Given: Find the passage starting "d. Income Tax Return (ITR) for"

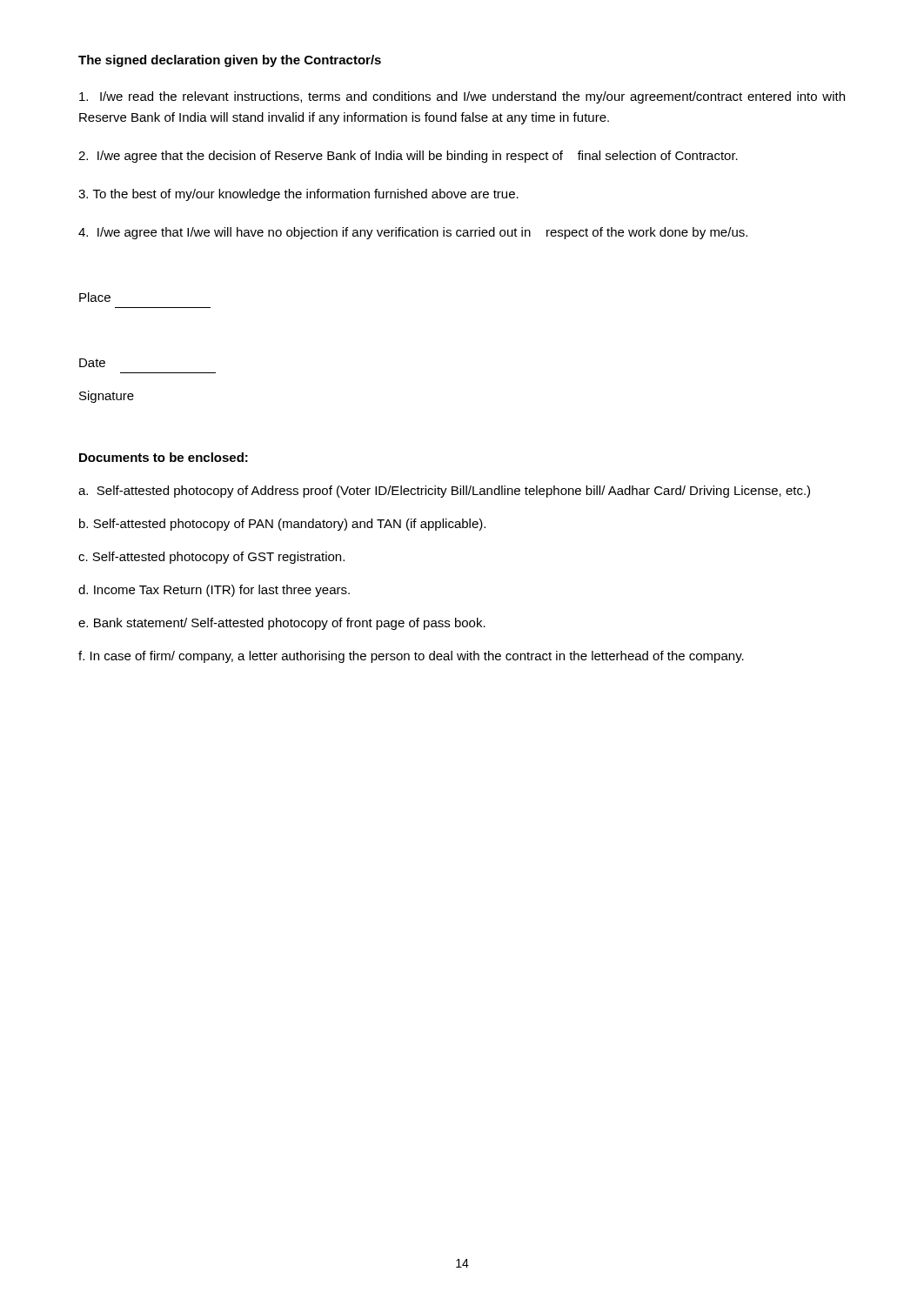Looking at the screenshot, I should [x=215, y=589].
